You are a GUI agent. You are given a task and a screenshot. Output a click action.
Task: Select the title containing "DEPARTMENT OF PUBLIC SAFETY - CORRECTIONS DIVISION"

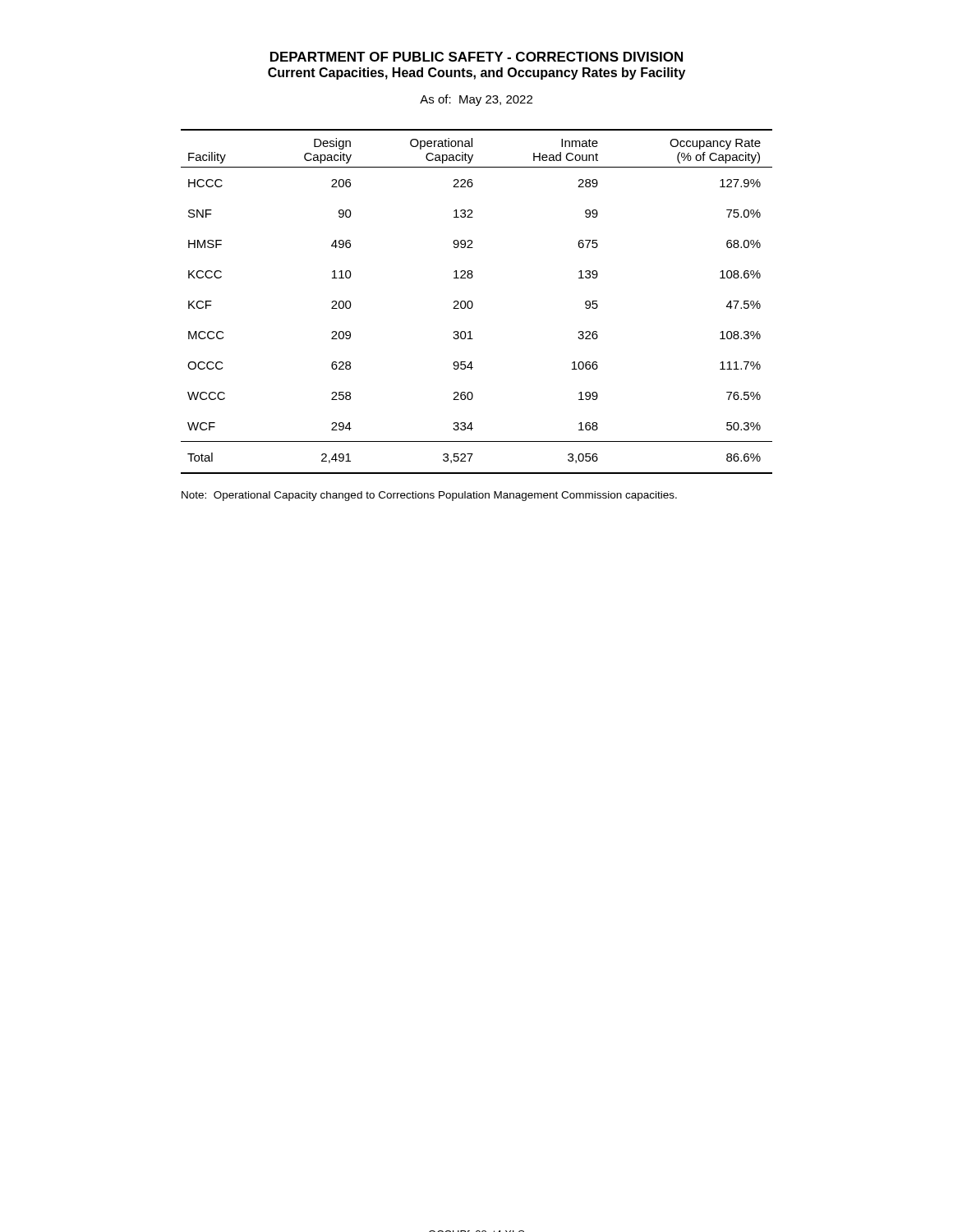click(476, 65)
